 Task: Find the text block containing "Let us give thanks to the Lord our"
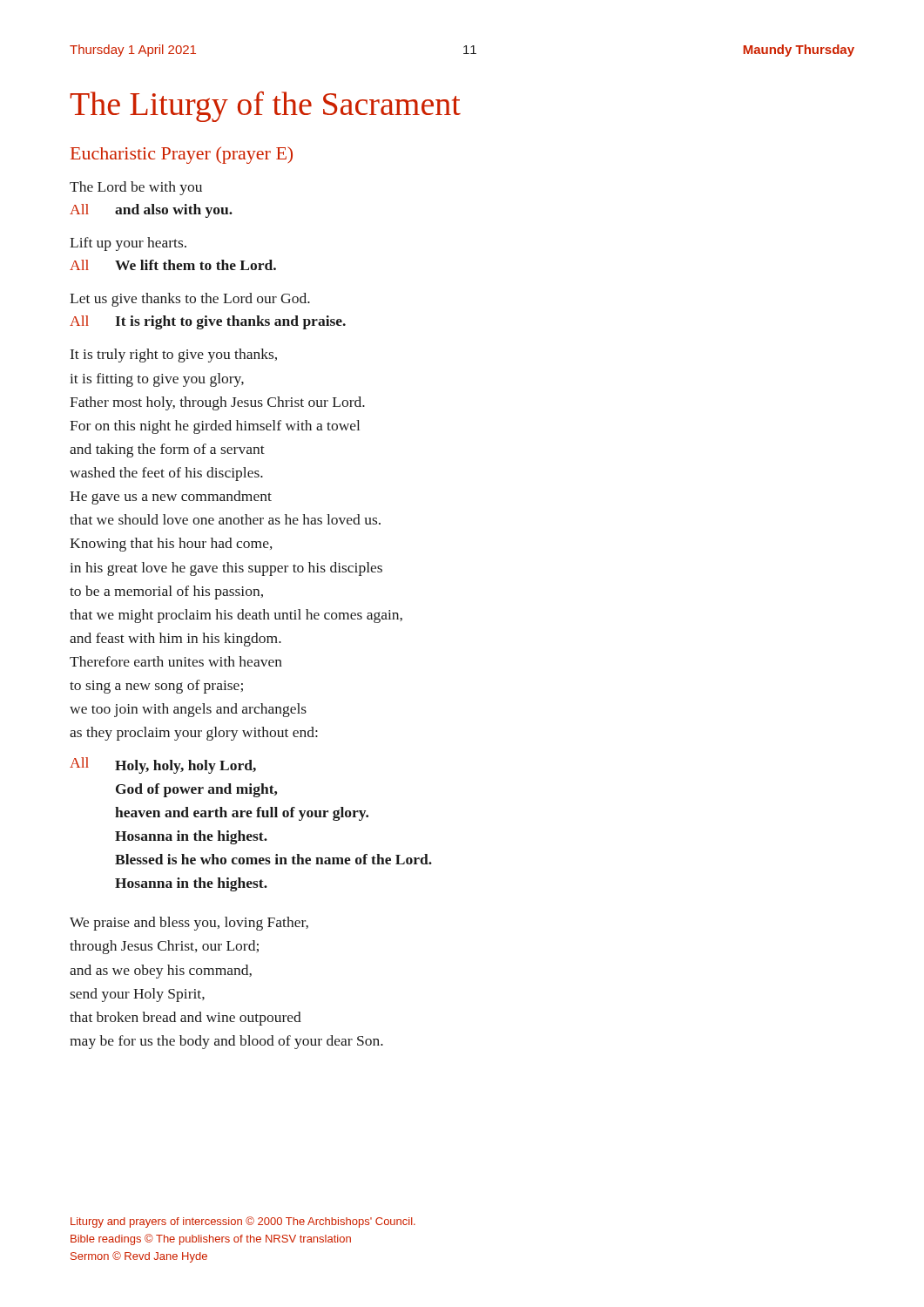(x=190, y=298)
